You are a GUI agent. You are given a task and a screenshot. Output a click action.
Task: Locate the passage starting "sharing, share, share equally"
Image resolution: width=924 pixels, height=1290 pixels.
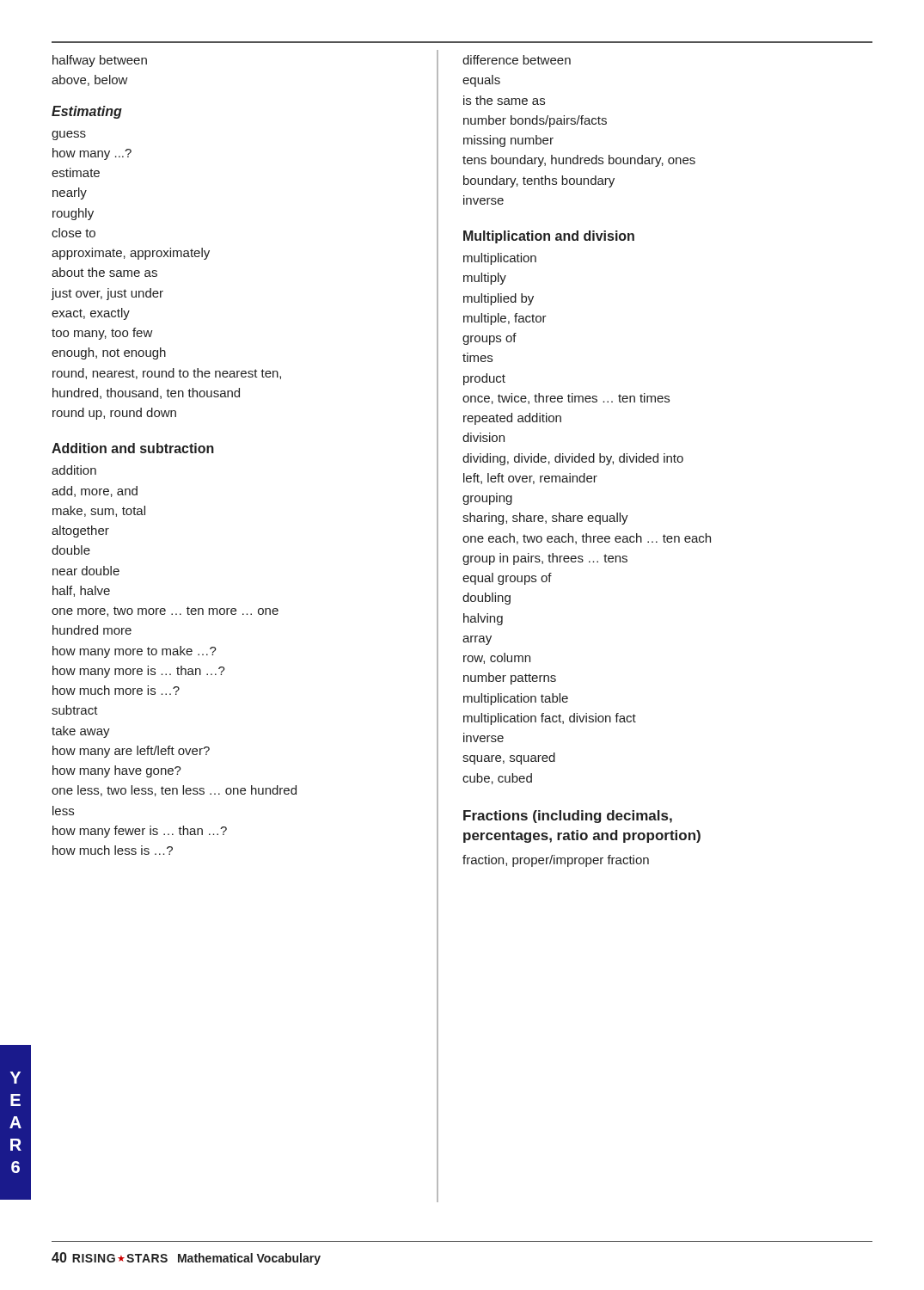pos(545,517)
